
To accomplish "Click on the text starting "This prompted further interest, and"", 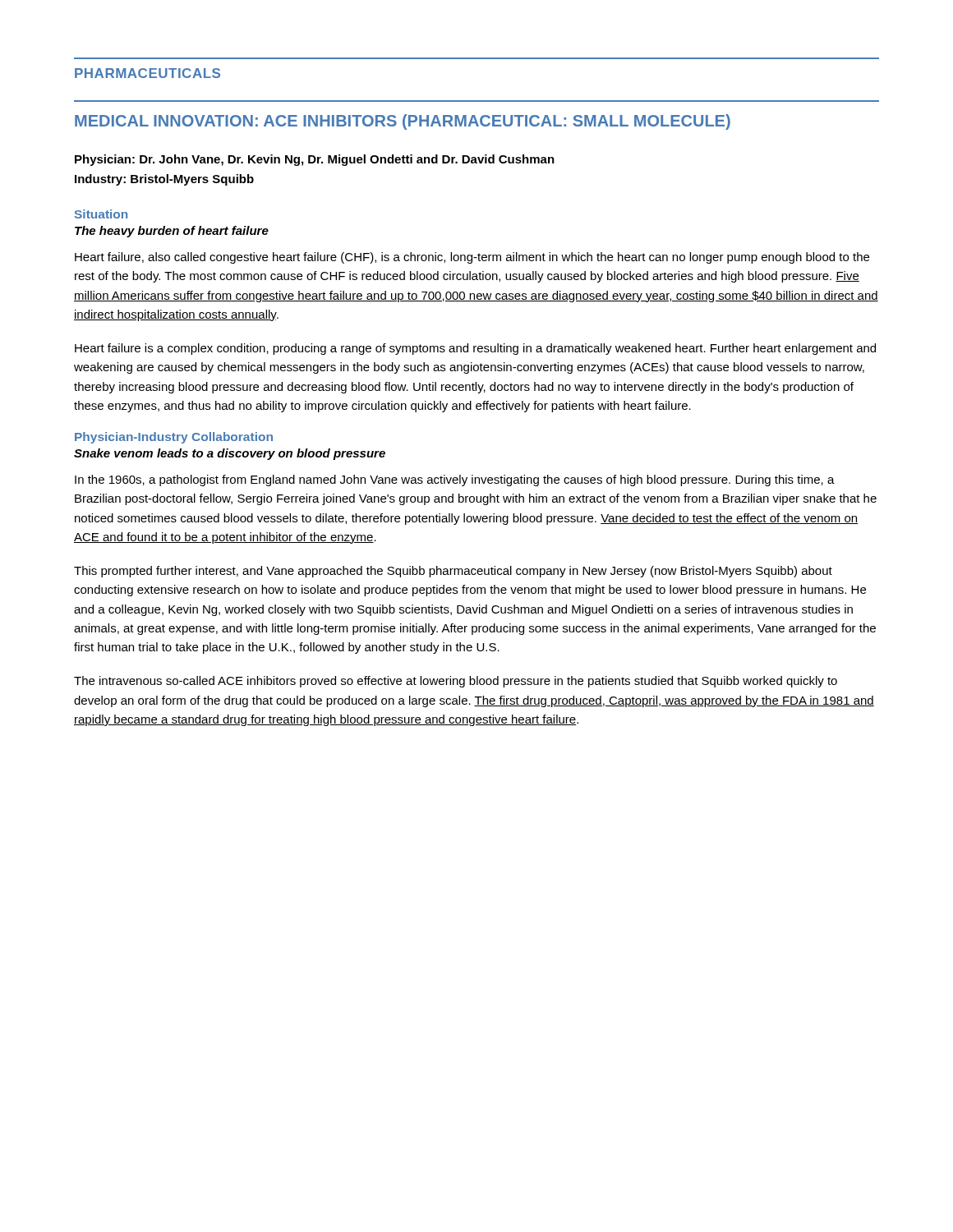I will [476, 609].
